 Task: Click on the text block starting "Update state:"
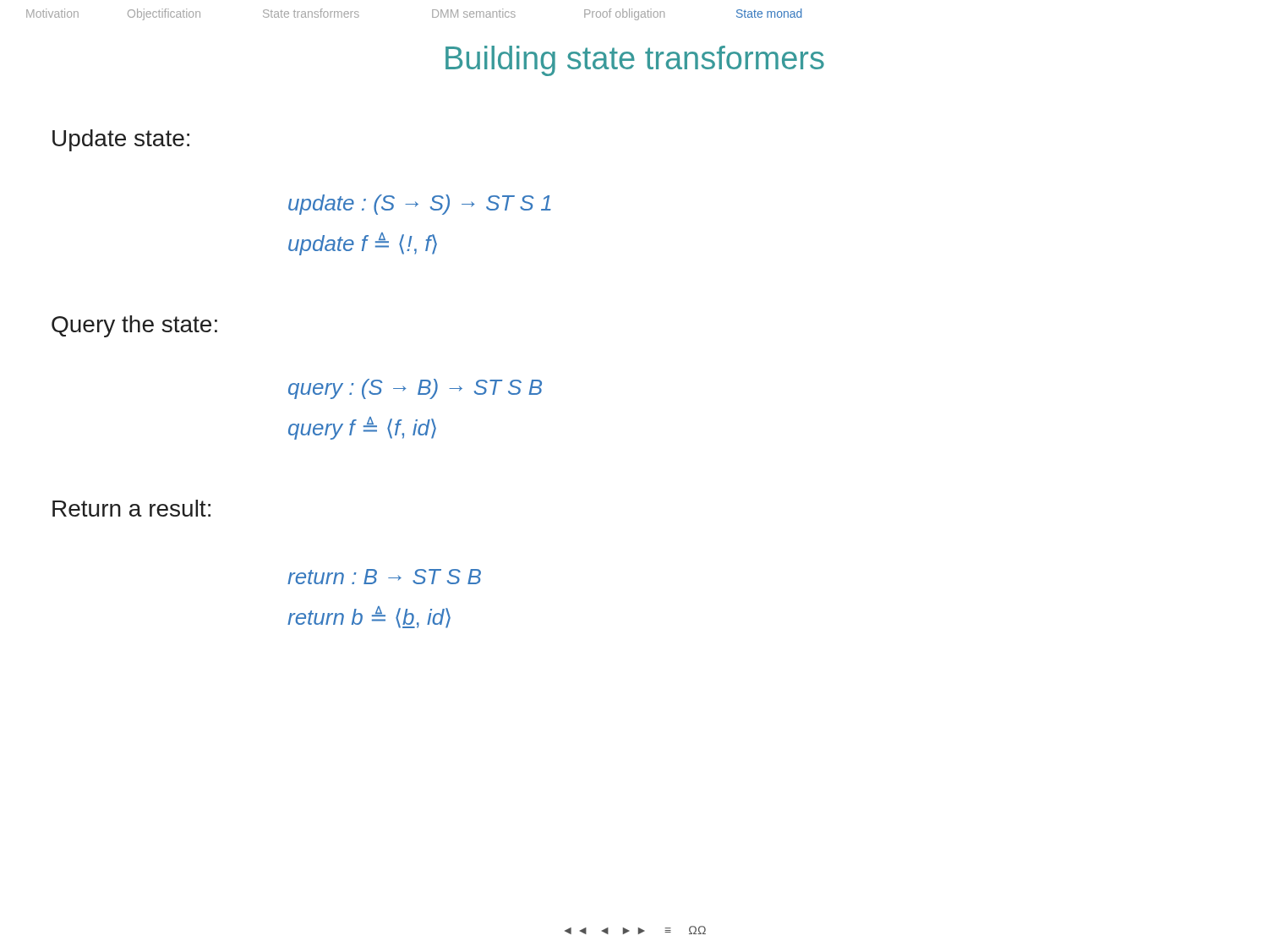point(121,138)
